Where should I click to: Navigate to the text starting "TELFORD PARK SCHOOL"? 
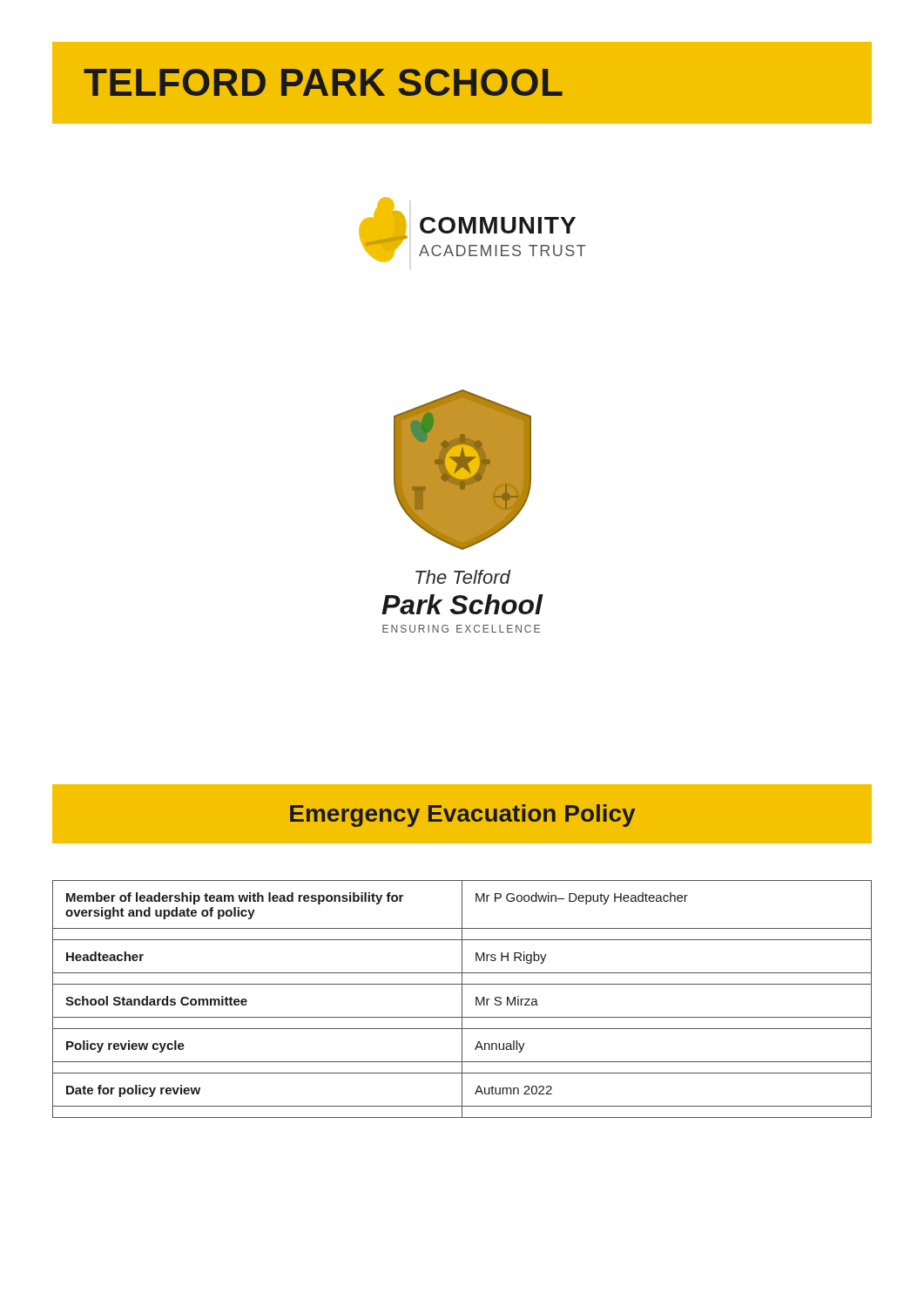(x=324, y=82)
